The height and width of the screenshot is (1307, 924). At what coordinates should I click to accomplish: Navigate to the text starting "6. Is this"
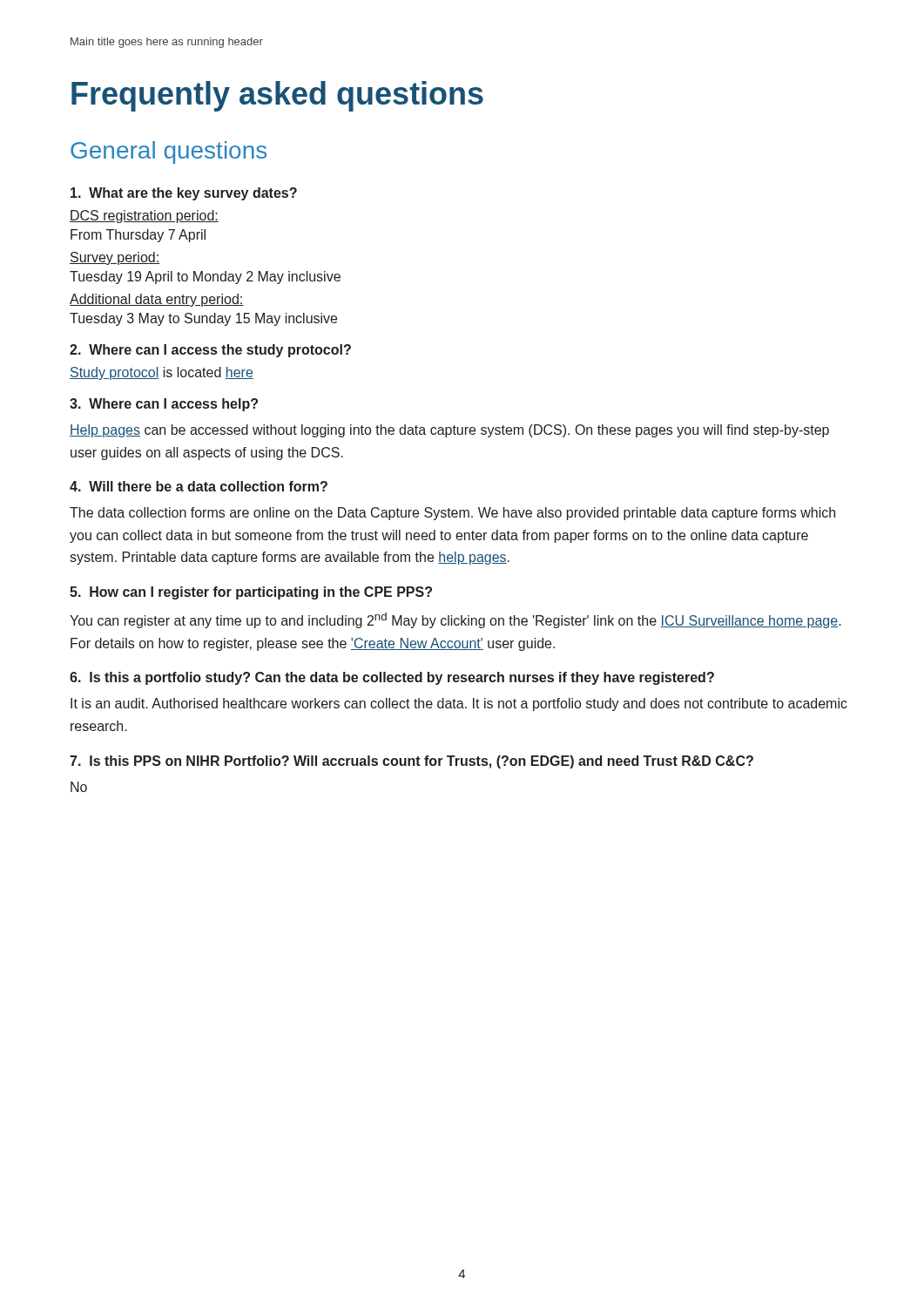[392, 678]
